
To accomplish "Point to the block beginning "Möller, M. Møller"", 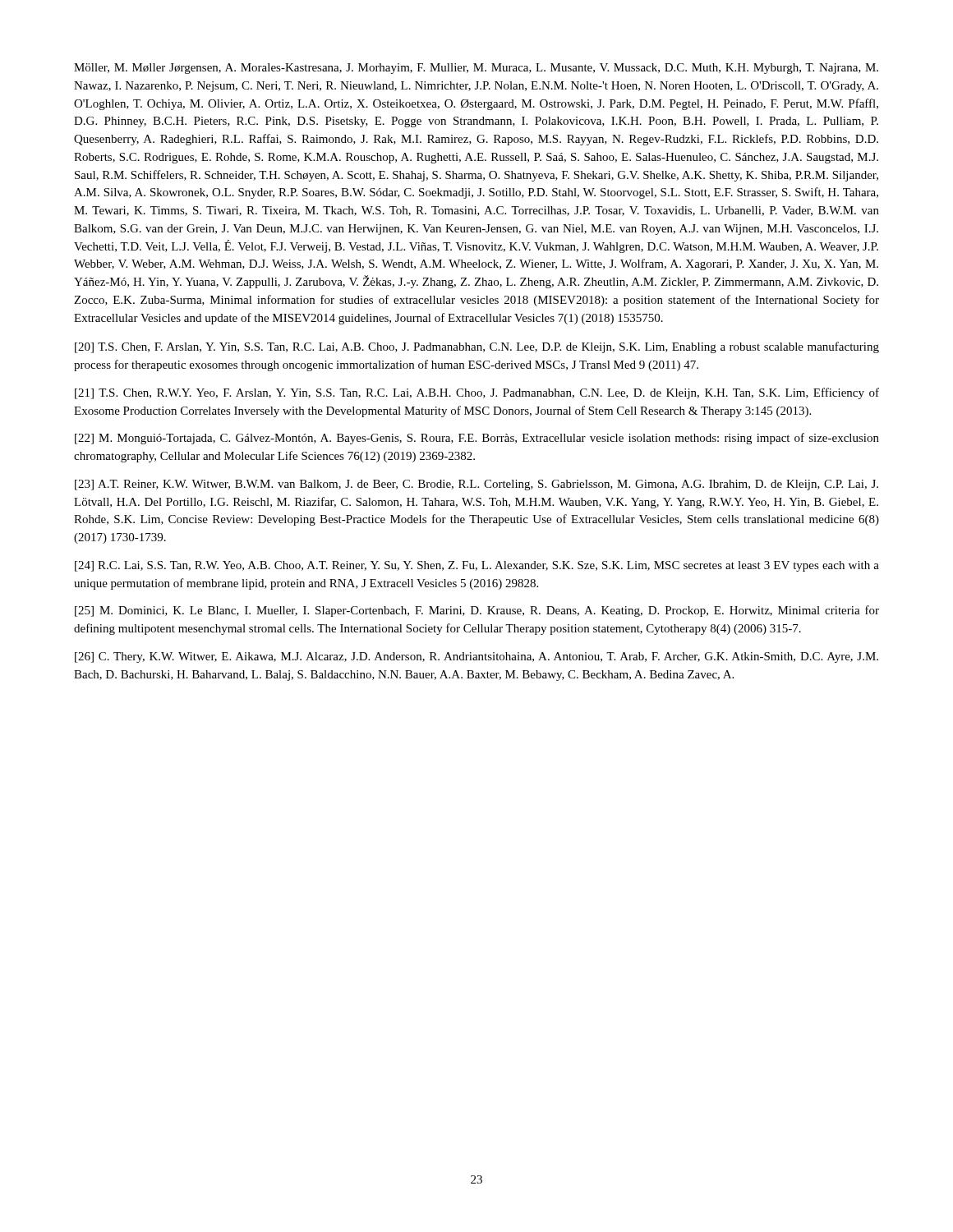I will (x=476, y=192).
